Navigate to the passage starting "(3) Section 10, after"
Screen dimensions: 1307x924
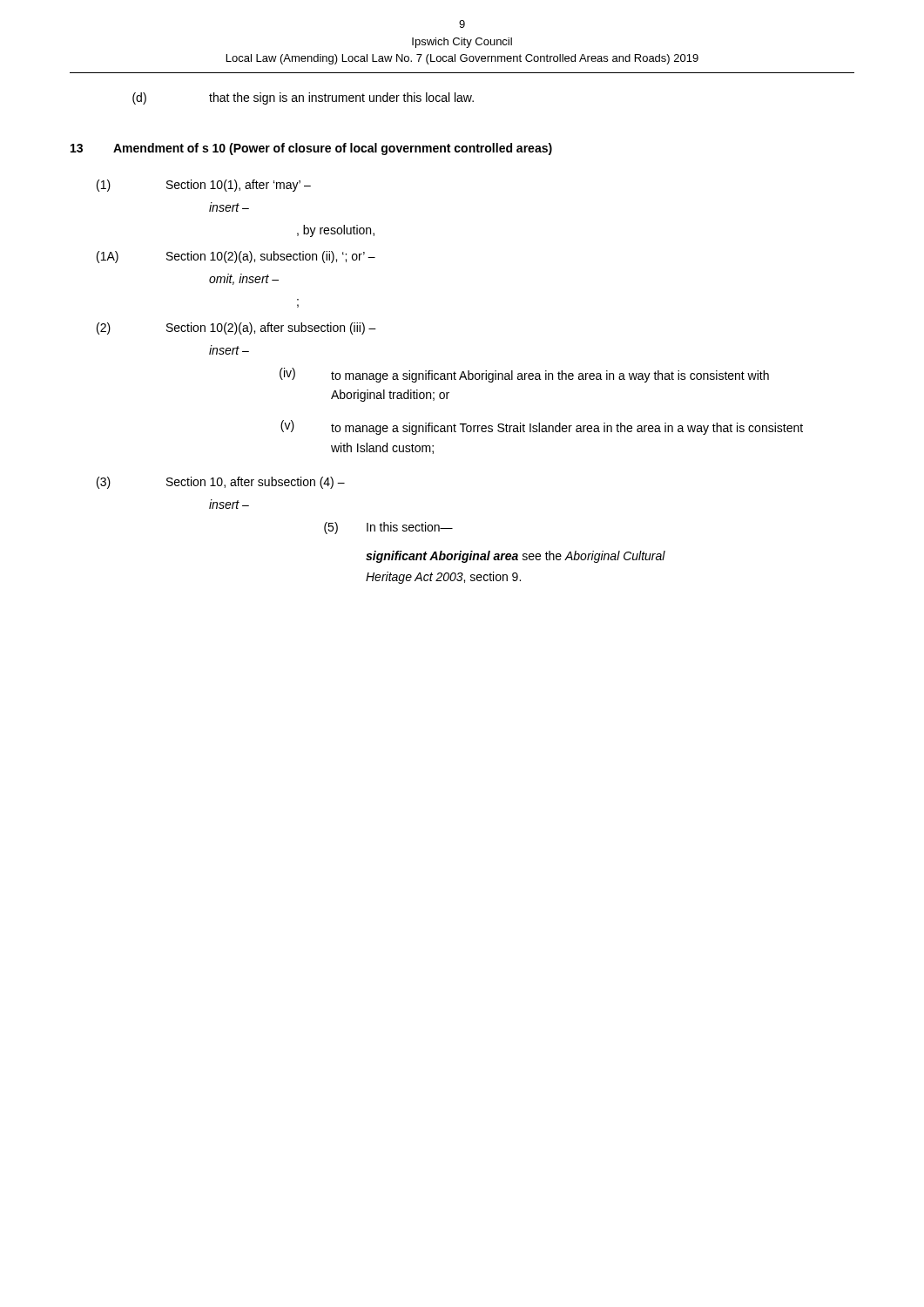point(207,482)
